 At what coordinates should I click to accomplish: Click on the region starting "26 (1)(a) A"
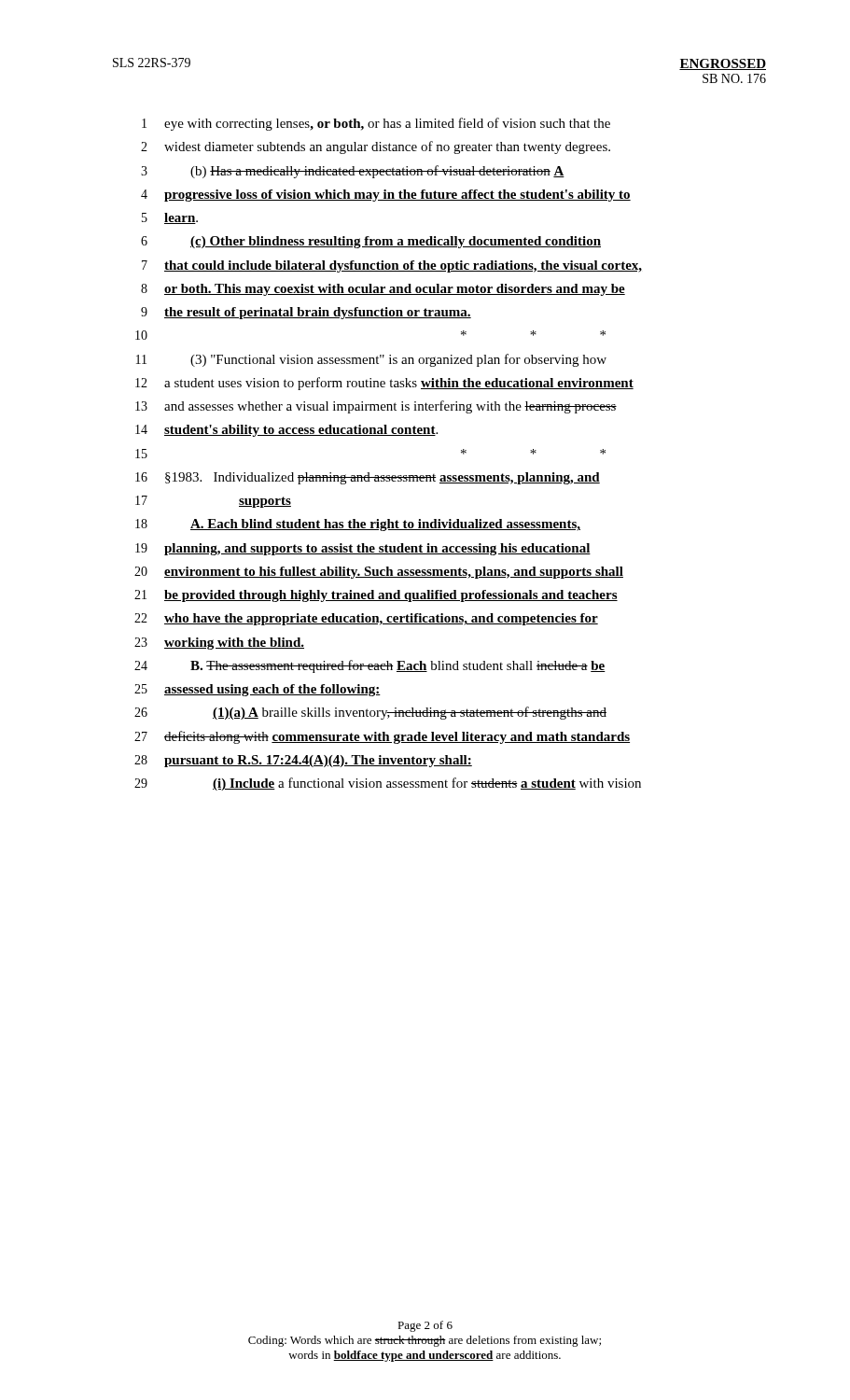439,713
